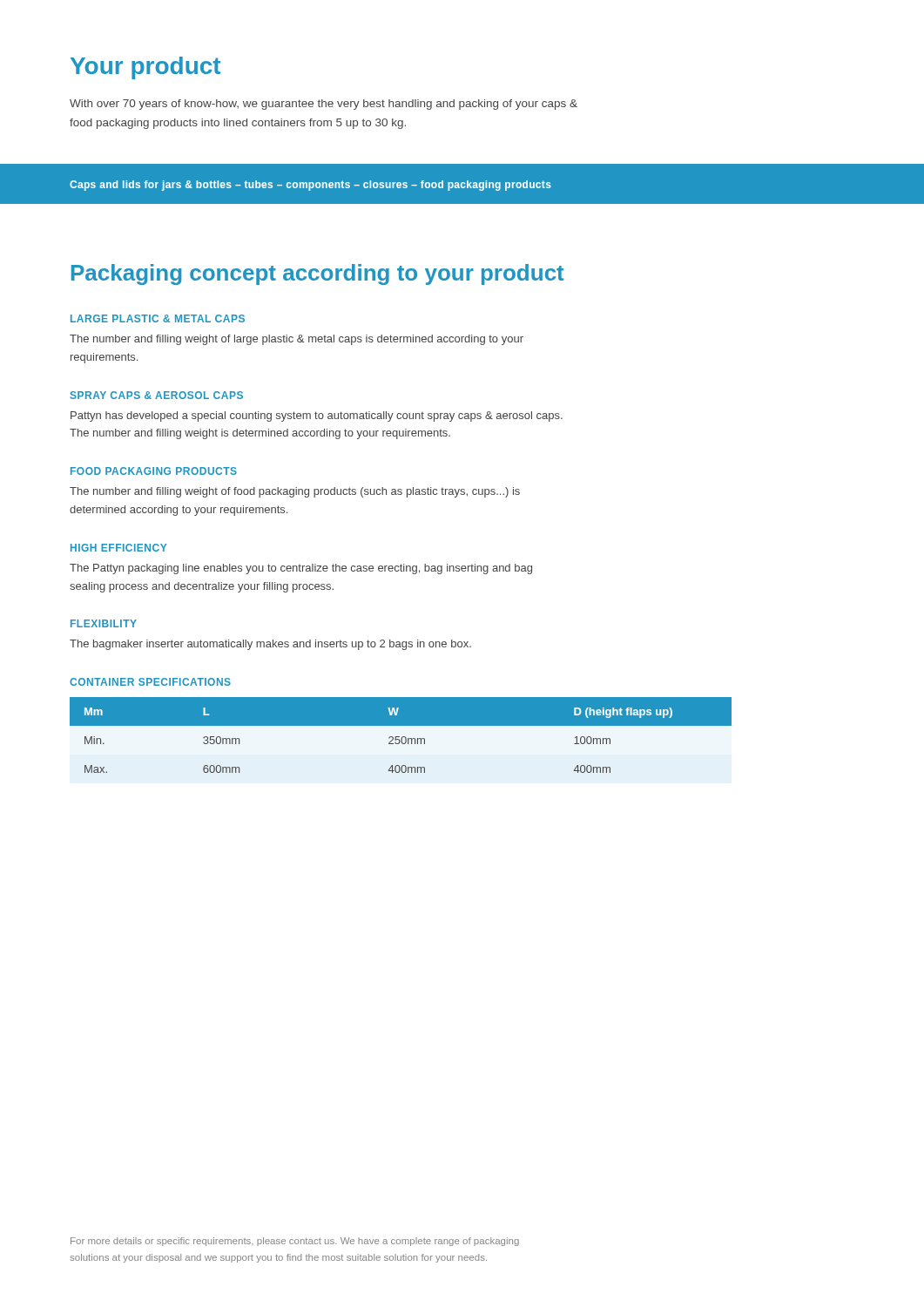Point to the section header beginning "SPRAY CAPS & AEROSOL"
Image resolution: width=924 pixels, height=1307 pixels.
coord(157,395)
